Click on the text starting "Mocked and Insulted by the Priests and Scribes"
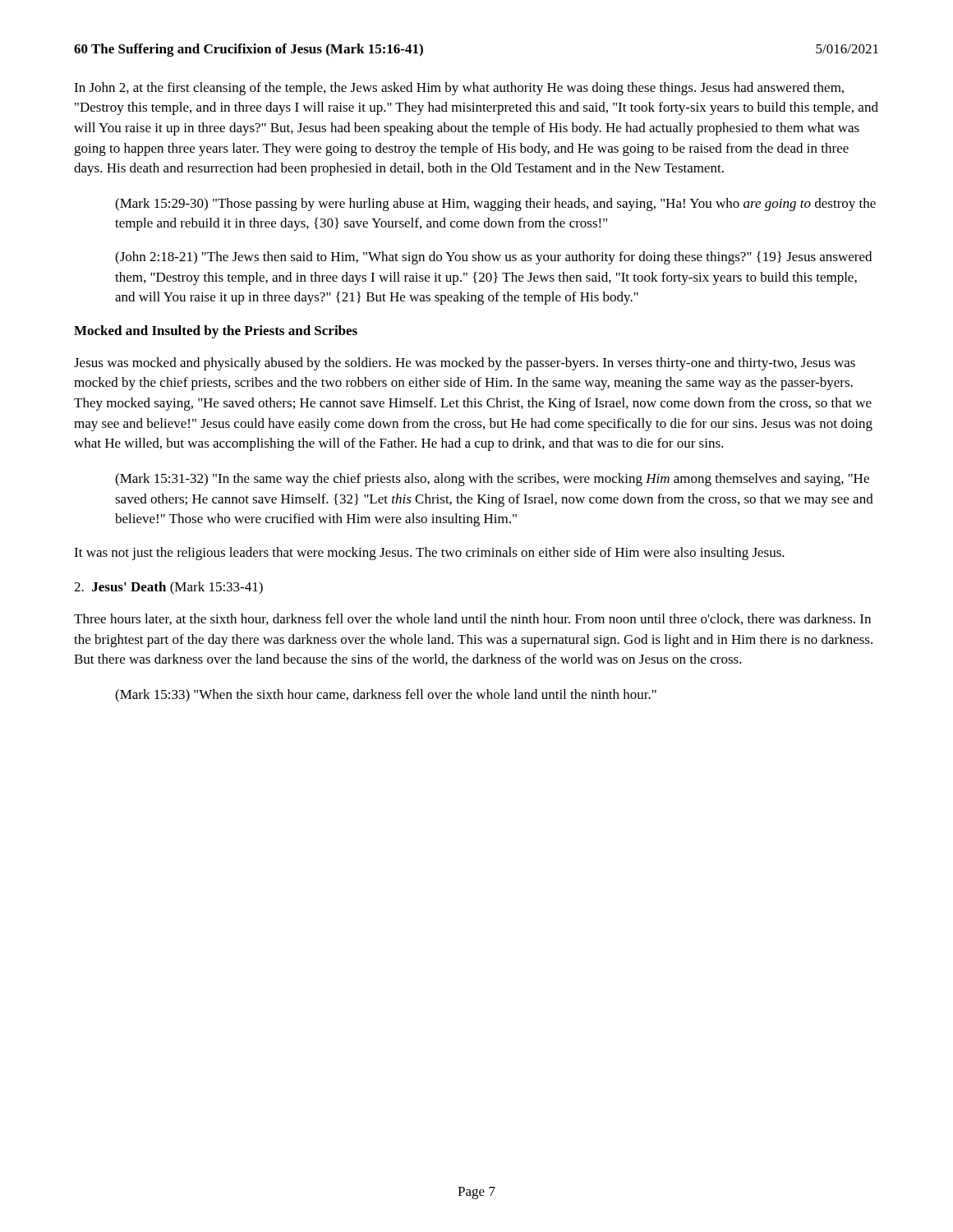Screen dimensions: 1232x953 [216, 331]
